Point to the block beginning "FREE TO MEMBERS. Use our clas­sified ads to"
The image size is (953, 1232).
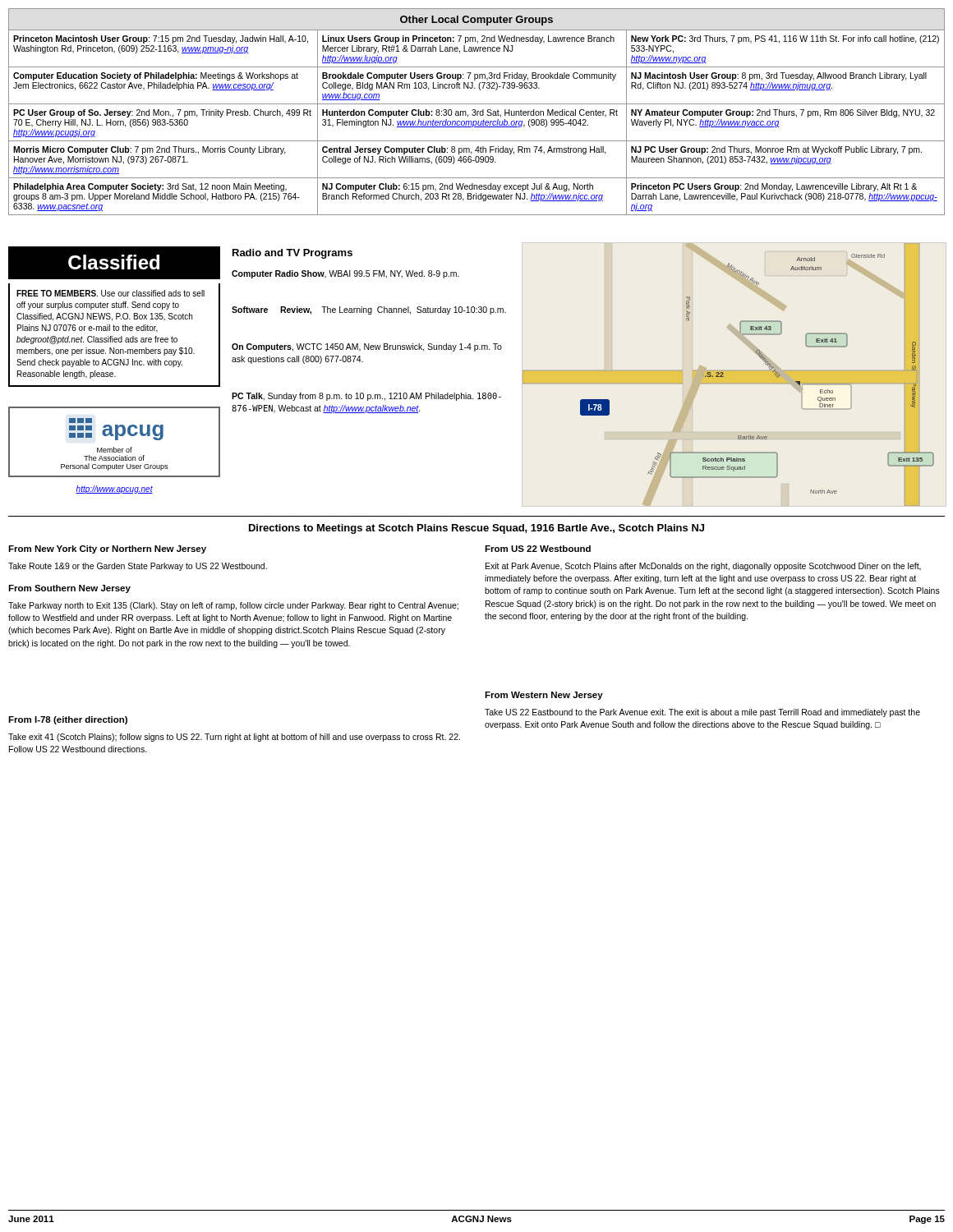tap(111, 334)
